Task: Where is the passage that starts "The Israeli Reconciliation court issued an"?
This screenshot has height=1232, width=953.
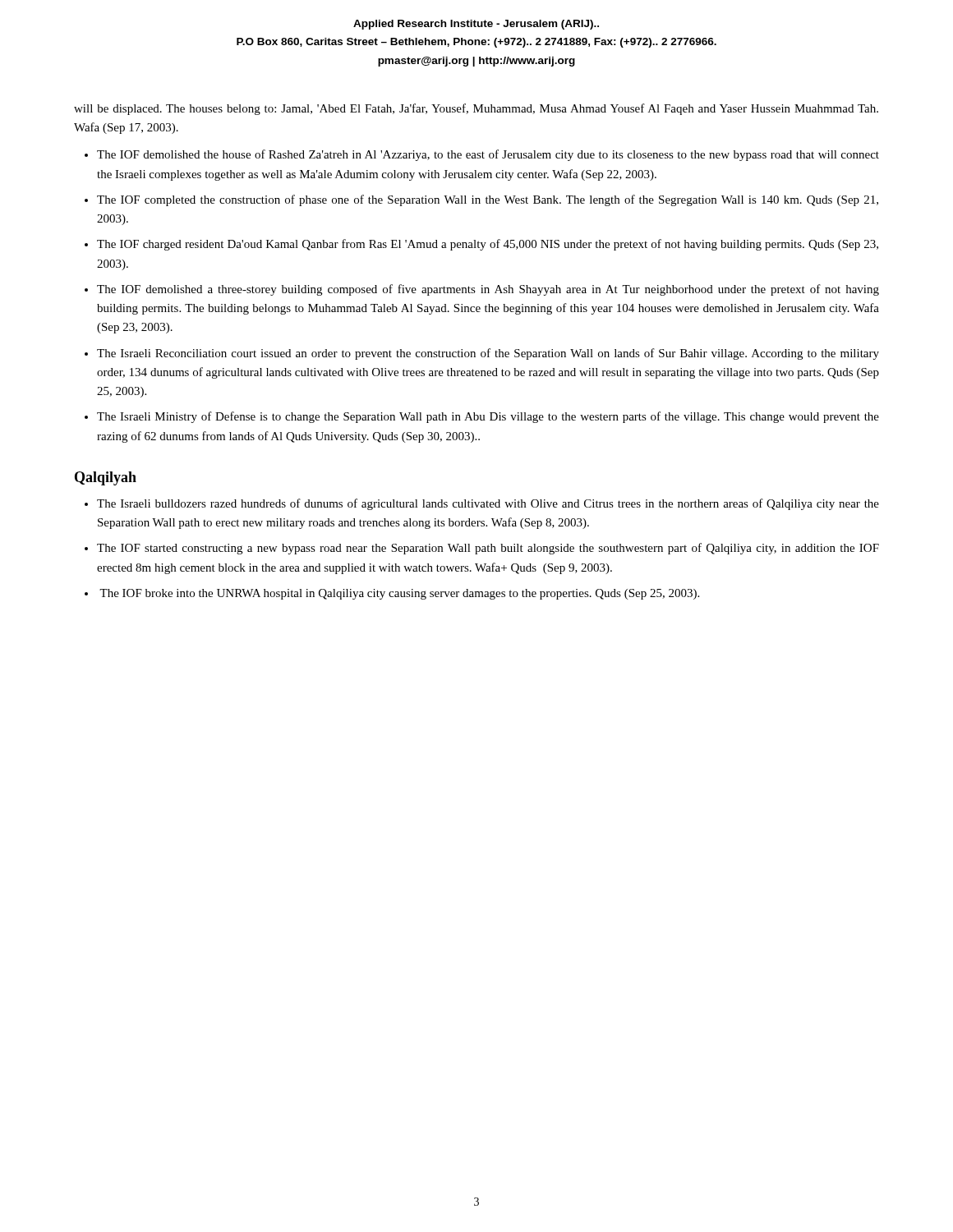Action: tap(488, 372)
